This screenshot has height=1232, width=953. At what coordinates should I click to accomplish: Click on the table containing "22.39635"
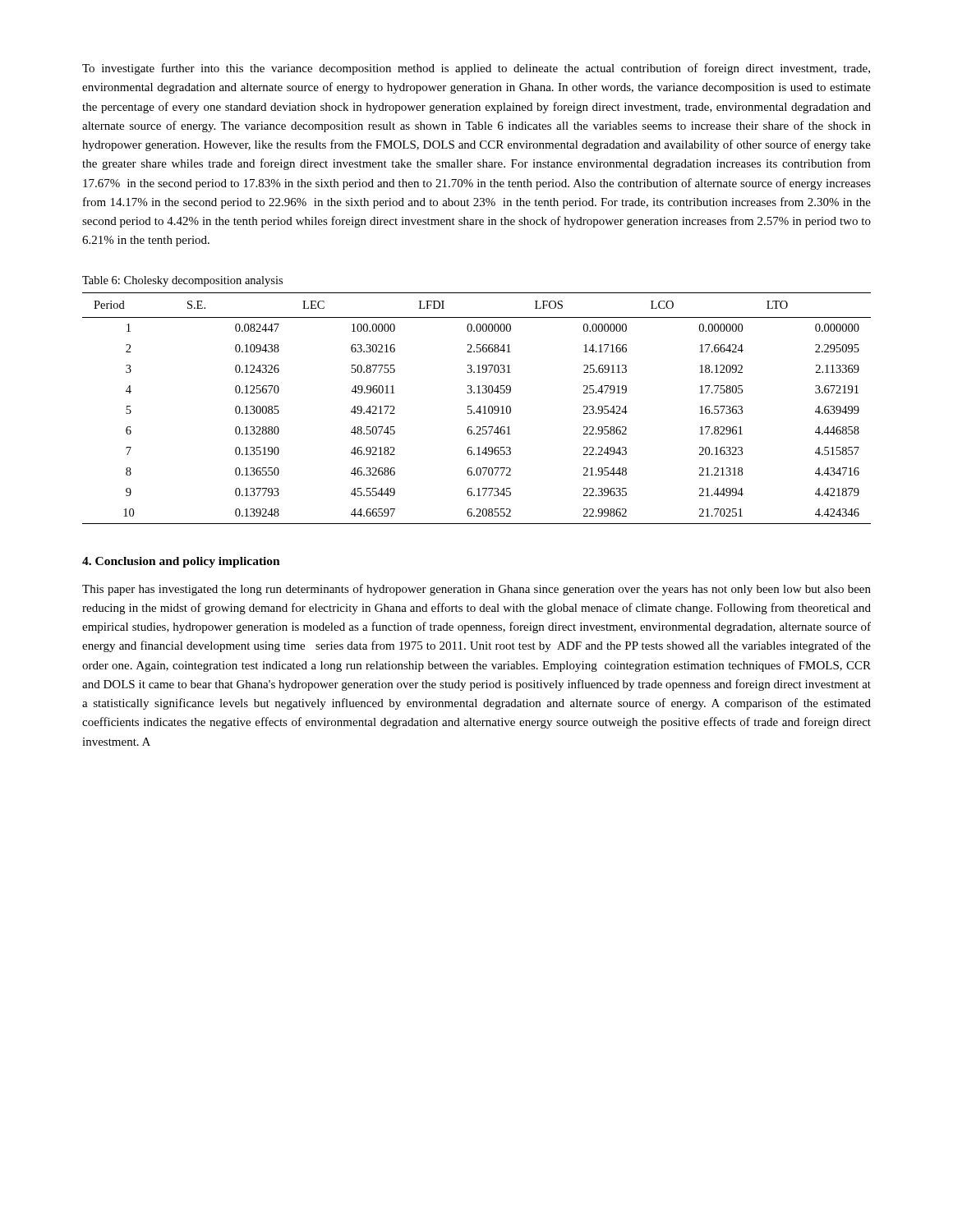pos(476,408)
